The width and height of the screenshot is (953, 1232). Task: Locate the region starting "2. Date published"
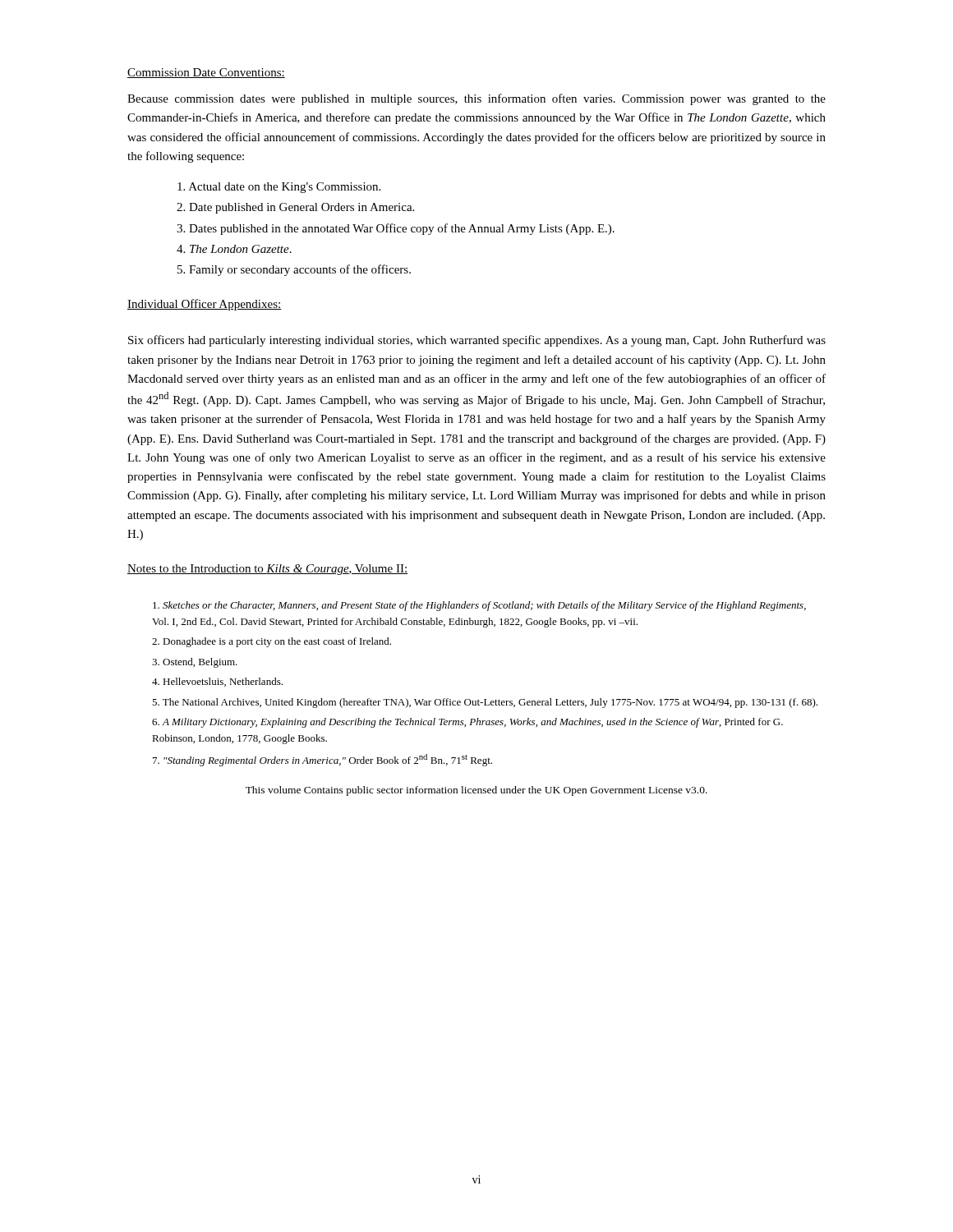tap(296, 207)
